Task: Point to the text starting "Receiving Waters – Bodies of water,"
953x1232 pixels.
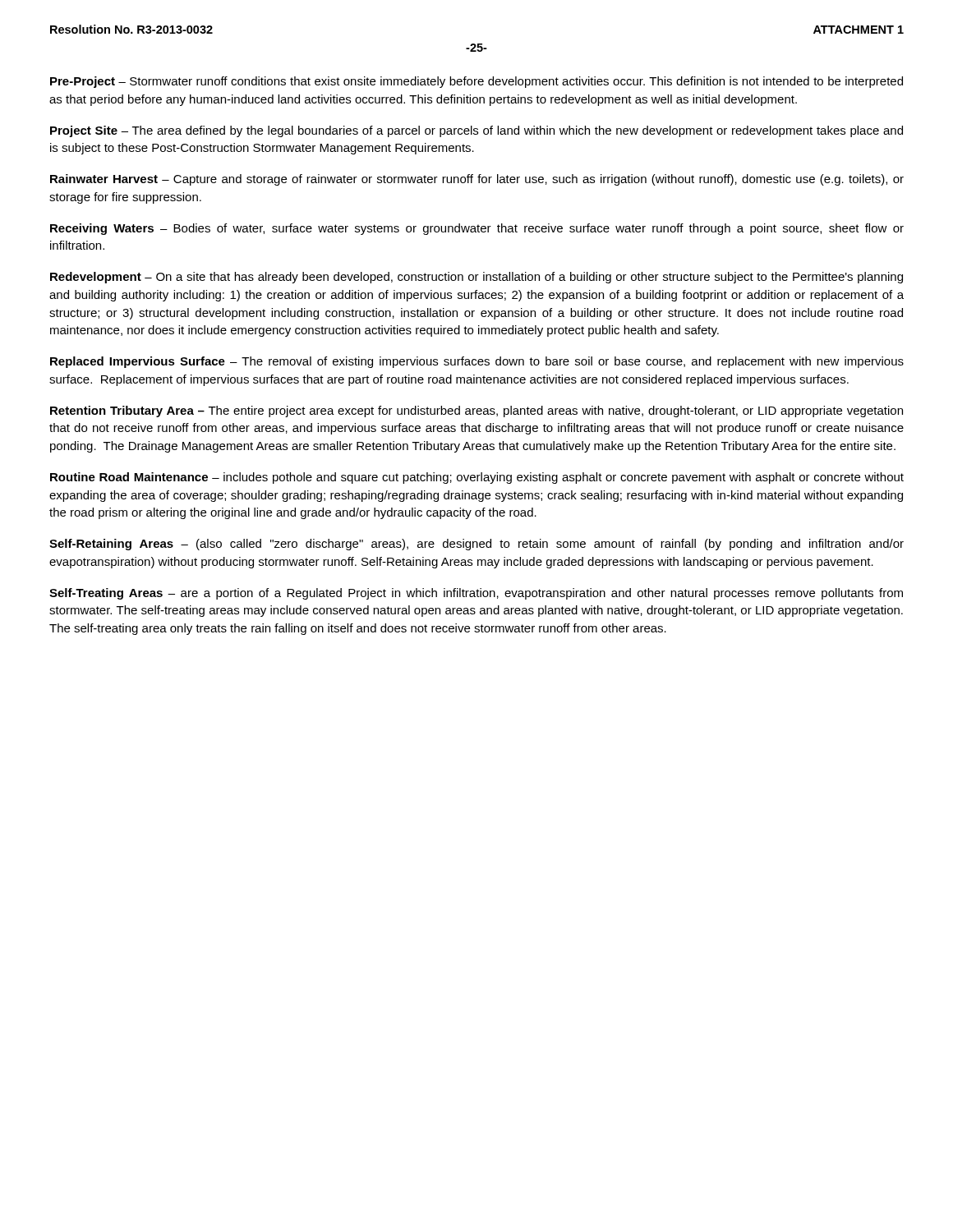Action: tap(476, 236)
